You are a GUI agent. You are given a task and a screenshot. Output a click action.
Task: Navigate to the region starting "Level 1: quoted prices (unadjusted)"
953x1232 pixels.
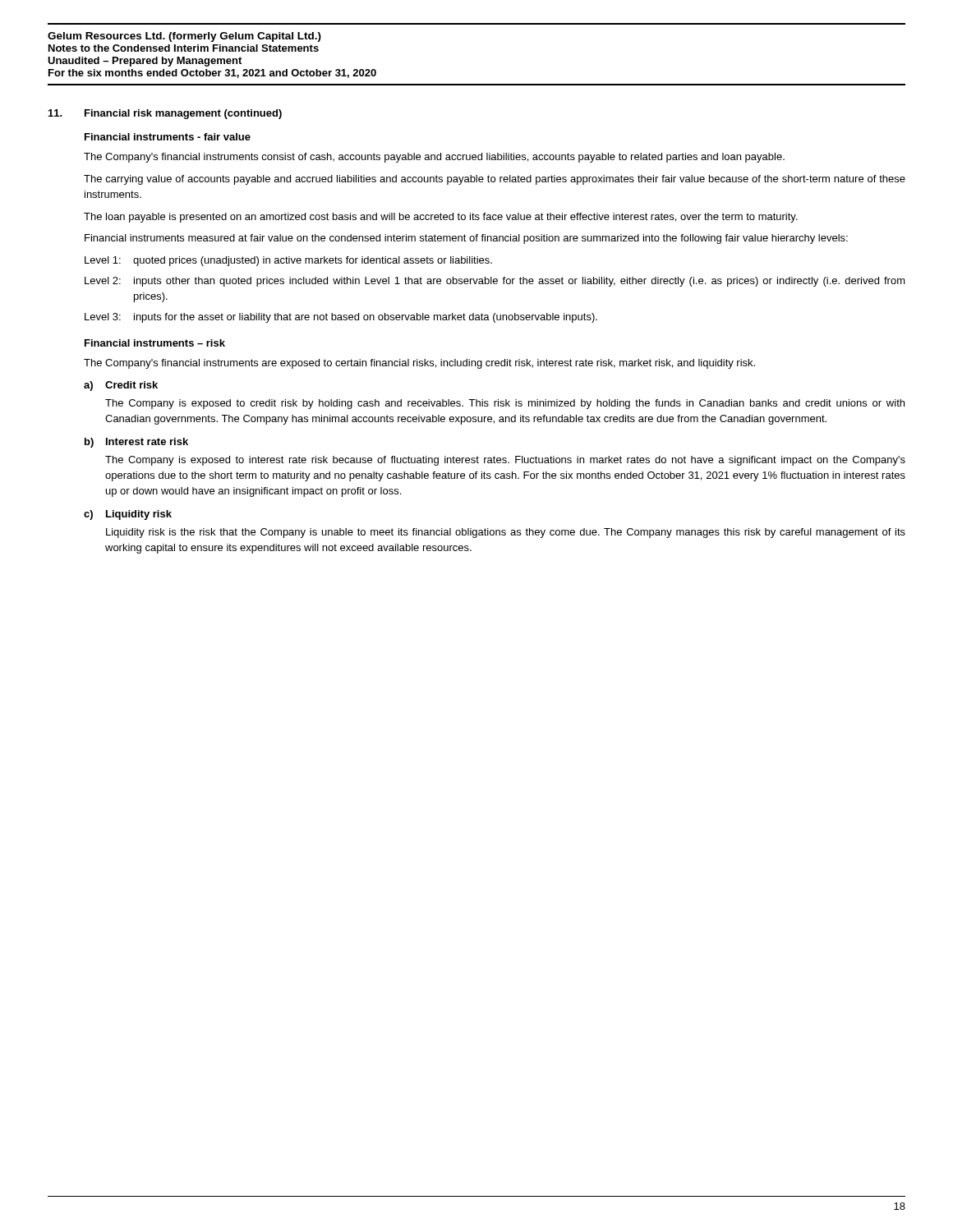pos(288,261)
